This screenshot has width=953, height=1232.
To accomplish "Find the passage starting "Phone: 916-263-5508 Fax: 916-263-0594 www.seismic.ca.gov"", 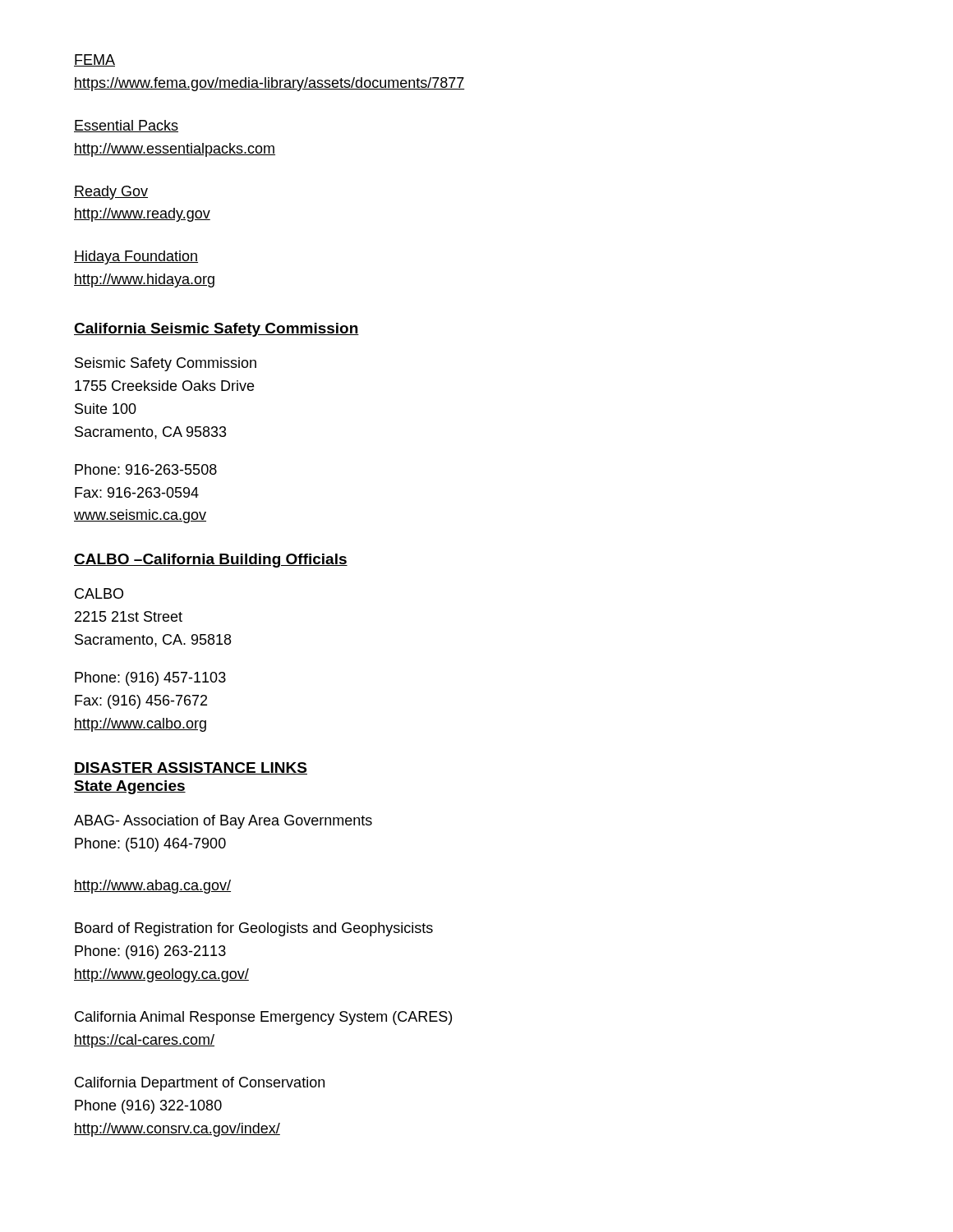I will [145, 492].
